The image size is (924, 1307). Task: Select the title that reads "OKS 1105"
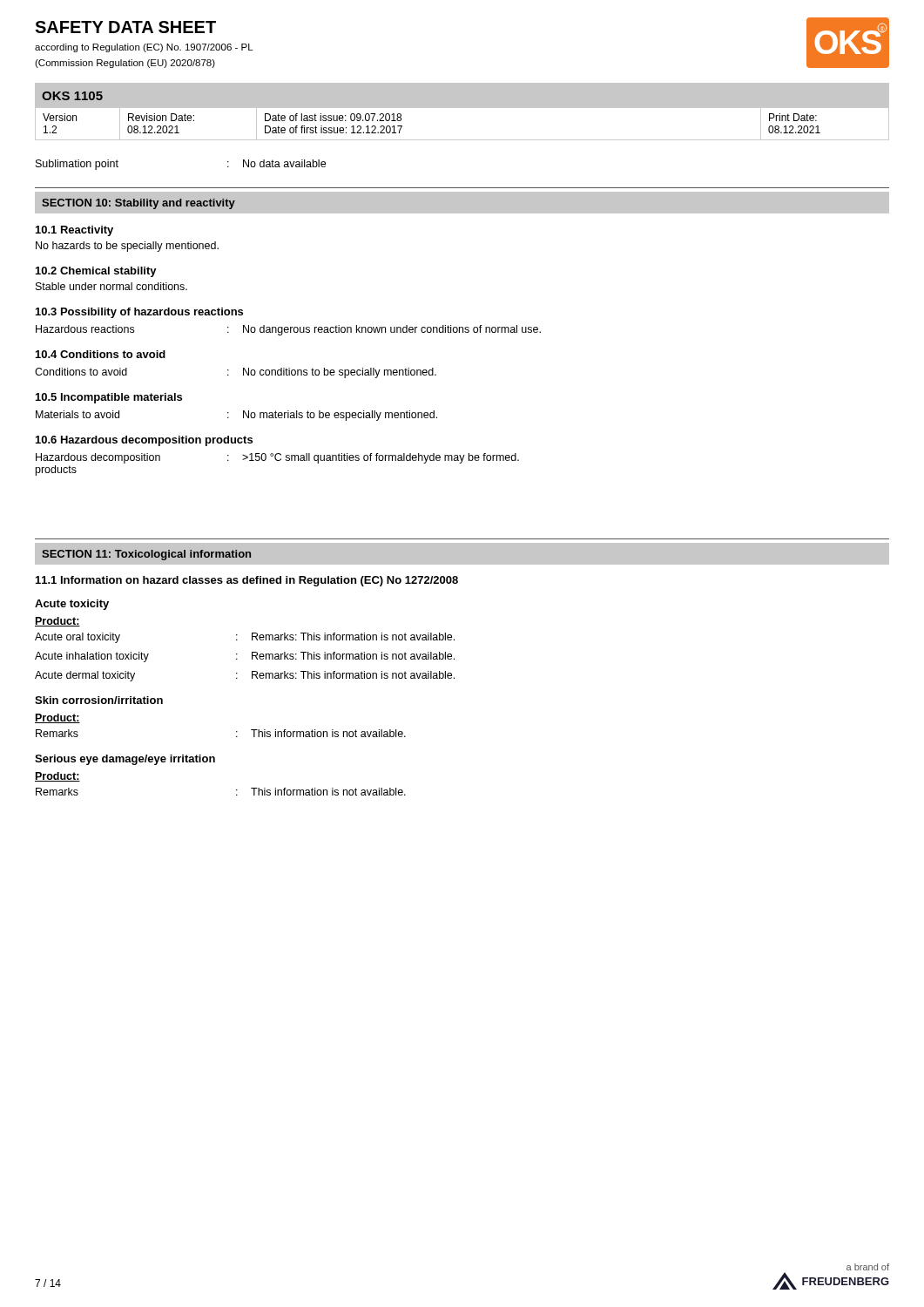pyautogui.click(x=72, y=95)
